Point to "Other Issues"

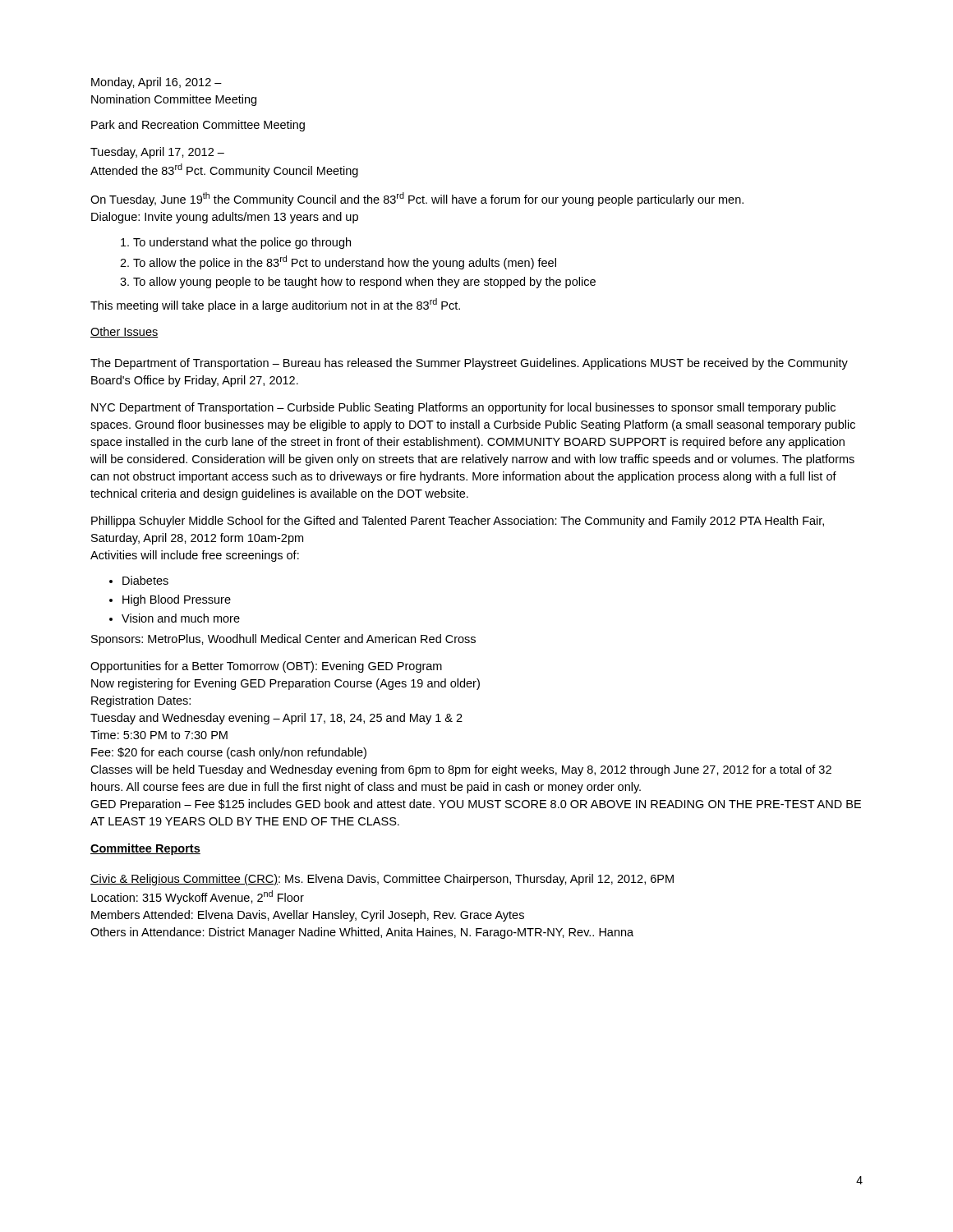[x=124, y=333]
